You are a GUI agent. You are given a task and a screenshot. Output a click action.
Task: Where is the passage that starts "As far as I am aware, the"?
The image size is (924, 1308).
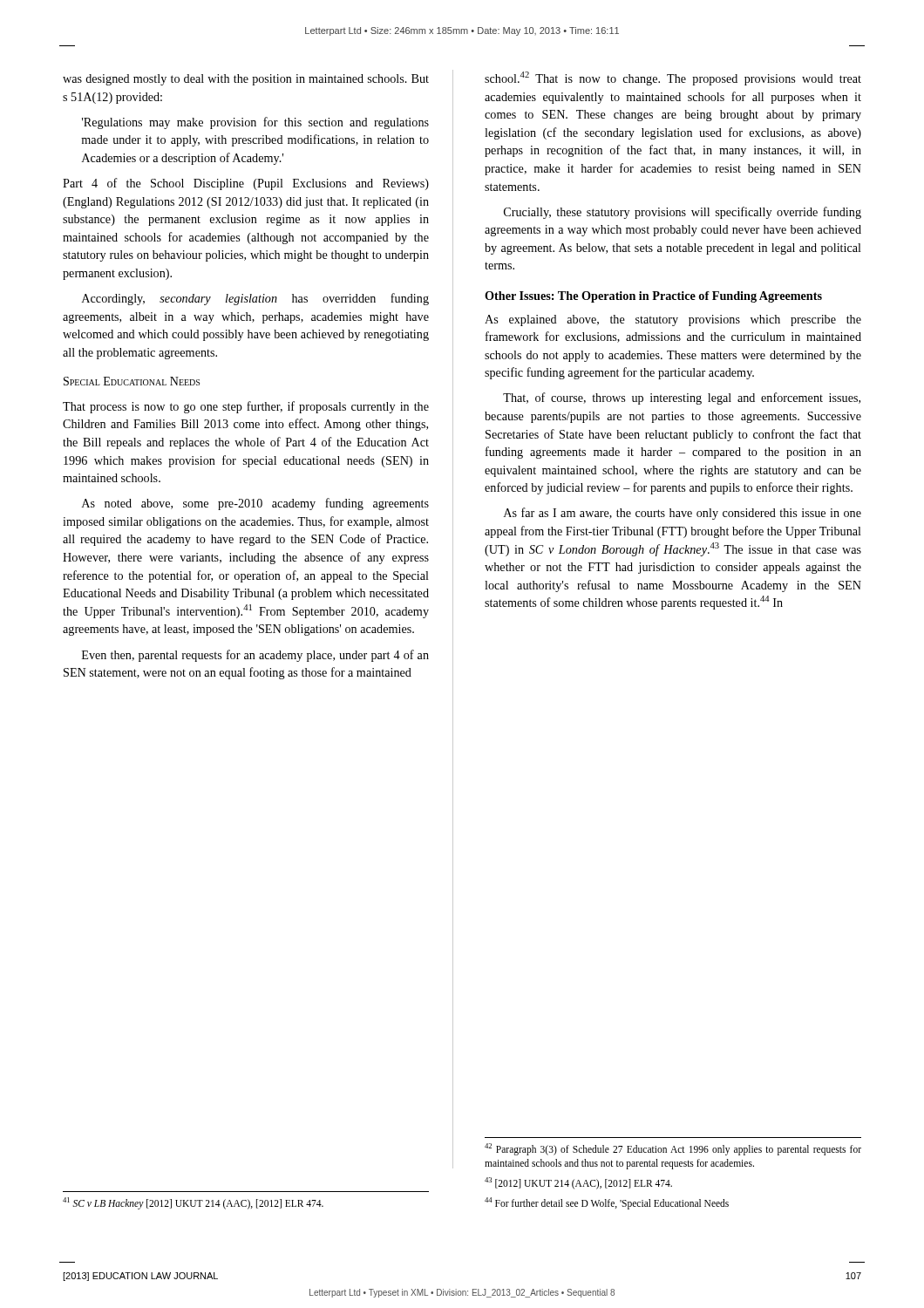(673, 558)
